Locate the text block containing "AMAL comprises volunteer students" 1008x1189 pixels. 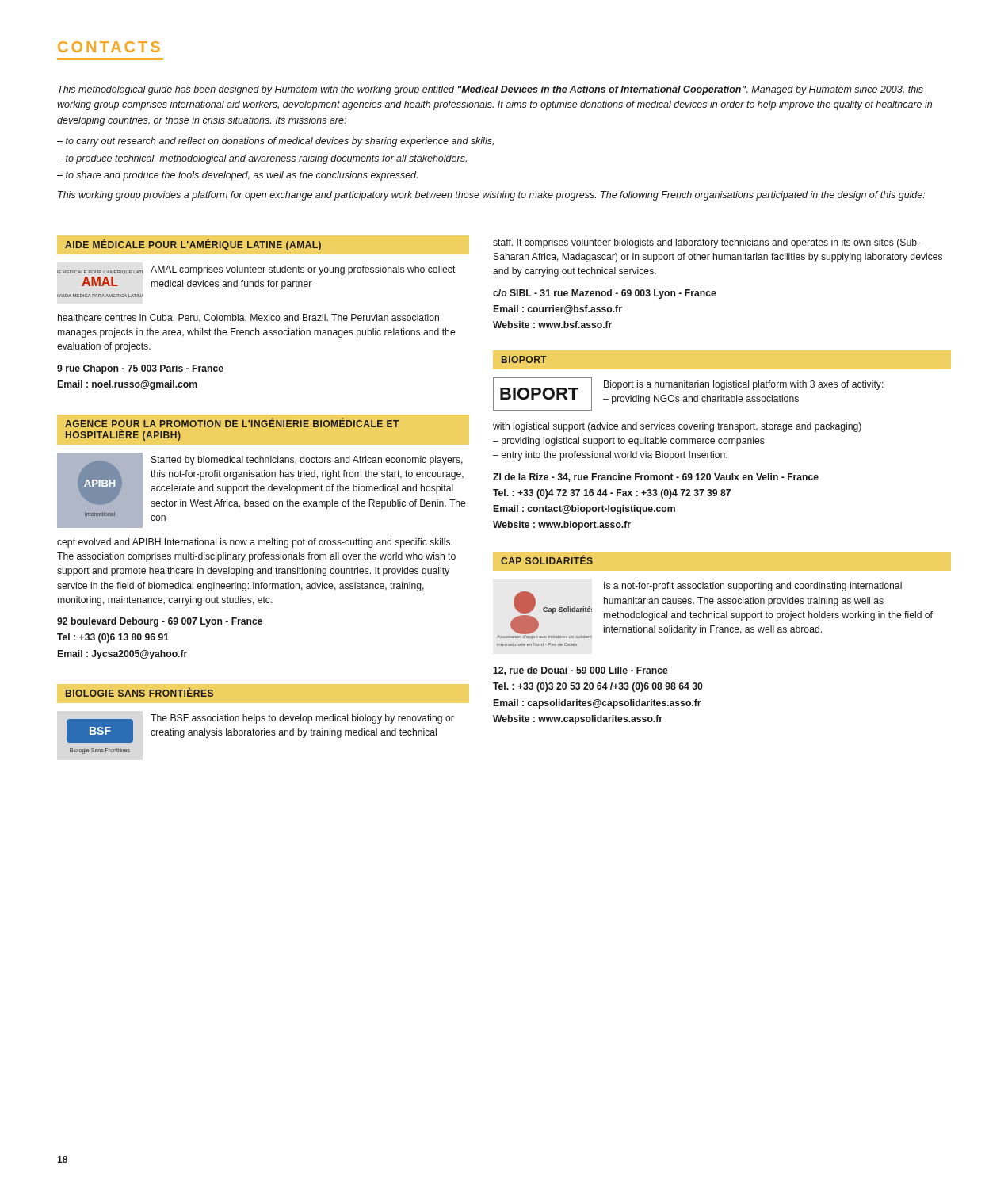tap(303, 277)
